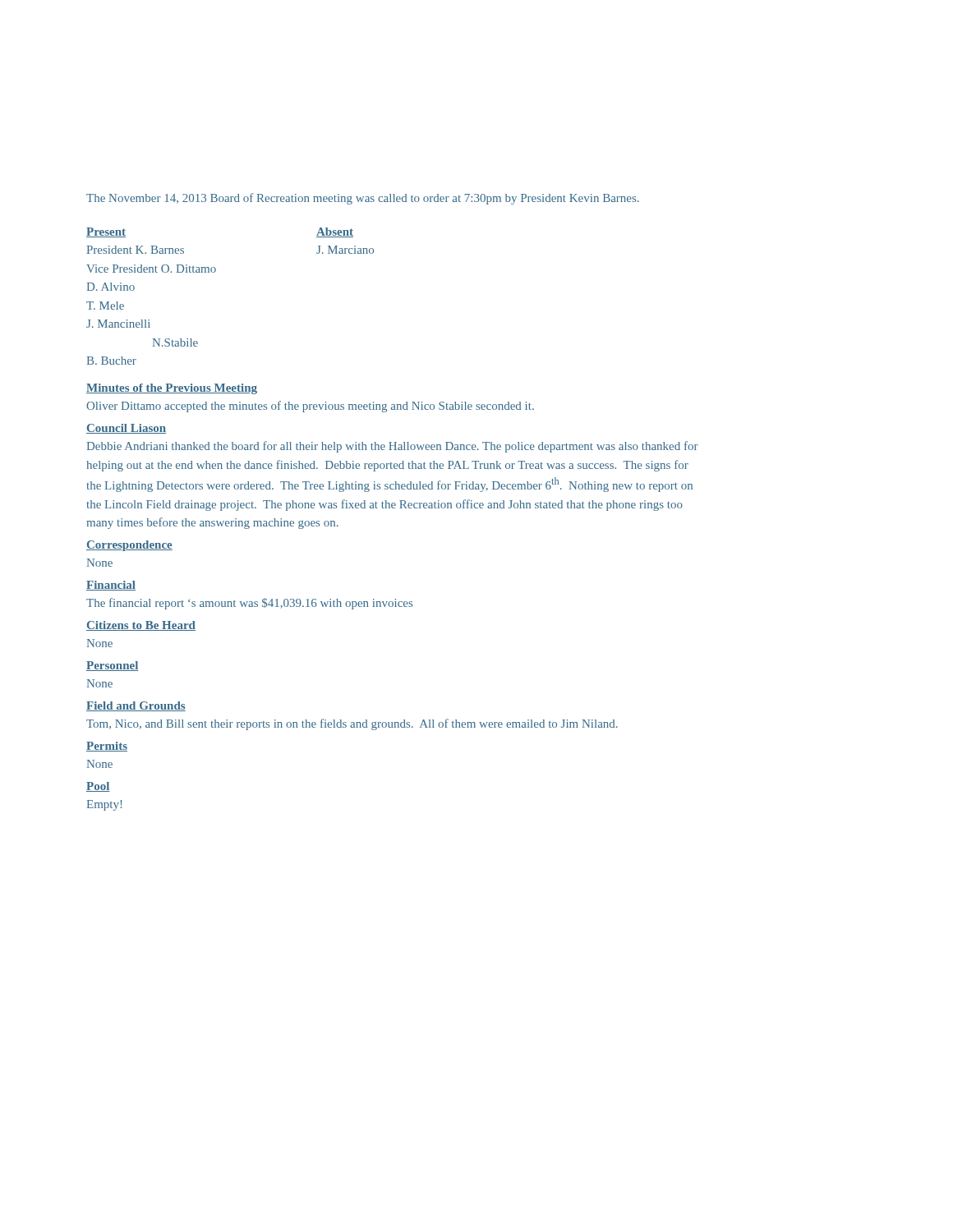Point to the block beginning "The November 14,"
The width and height of the screenshot is (953, 1232).
(x=363, y=198)
